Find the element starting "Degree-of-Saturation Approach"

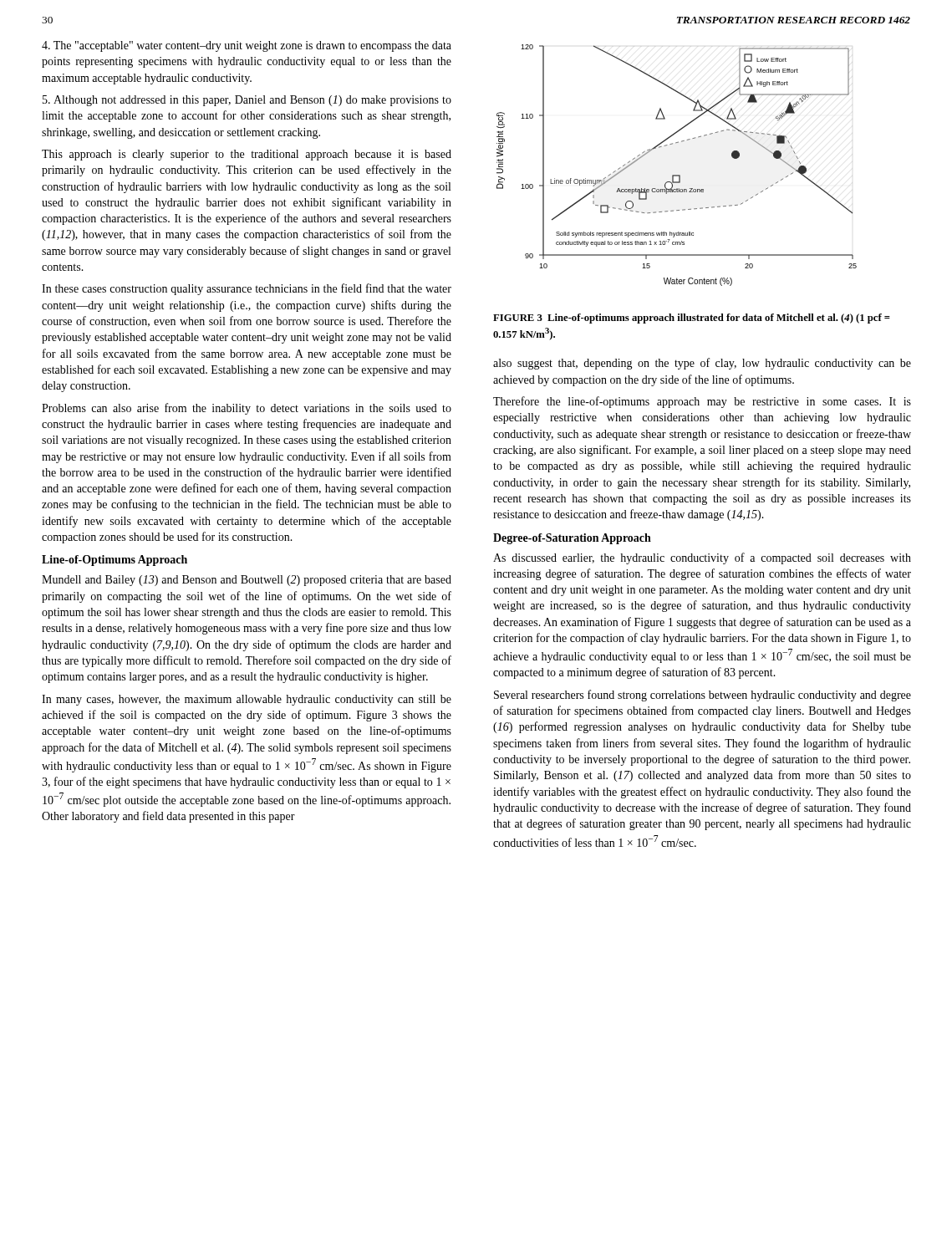572,538
